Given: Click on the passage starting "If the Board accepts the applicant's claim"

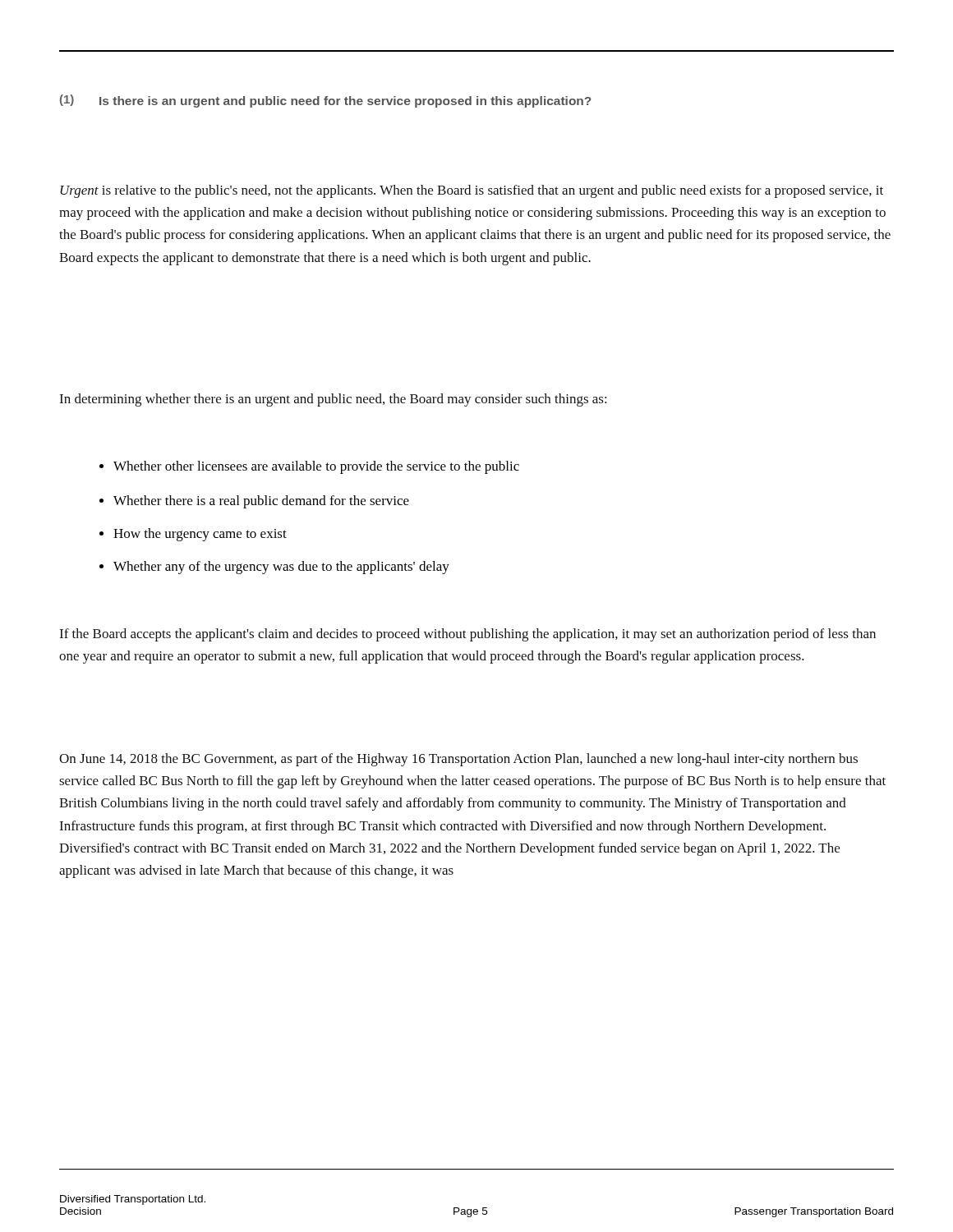Looking at the screenshot, I should (476, 645).
